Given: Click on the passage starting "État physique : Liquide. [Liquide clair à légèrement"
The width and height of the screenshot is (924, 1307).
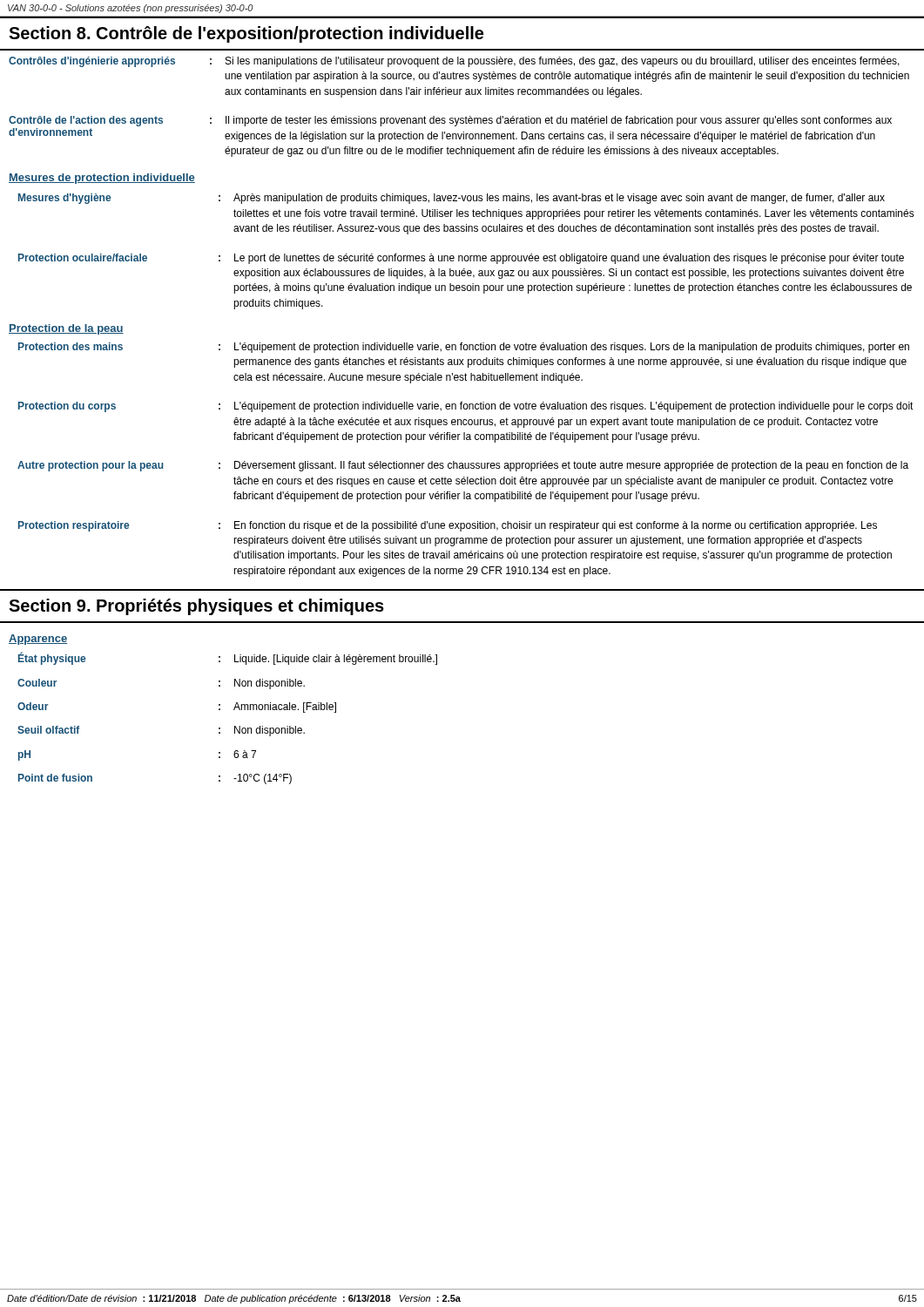Looking at the screenshot, I should [x=49, y=657].
